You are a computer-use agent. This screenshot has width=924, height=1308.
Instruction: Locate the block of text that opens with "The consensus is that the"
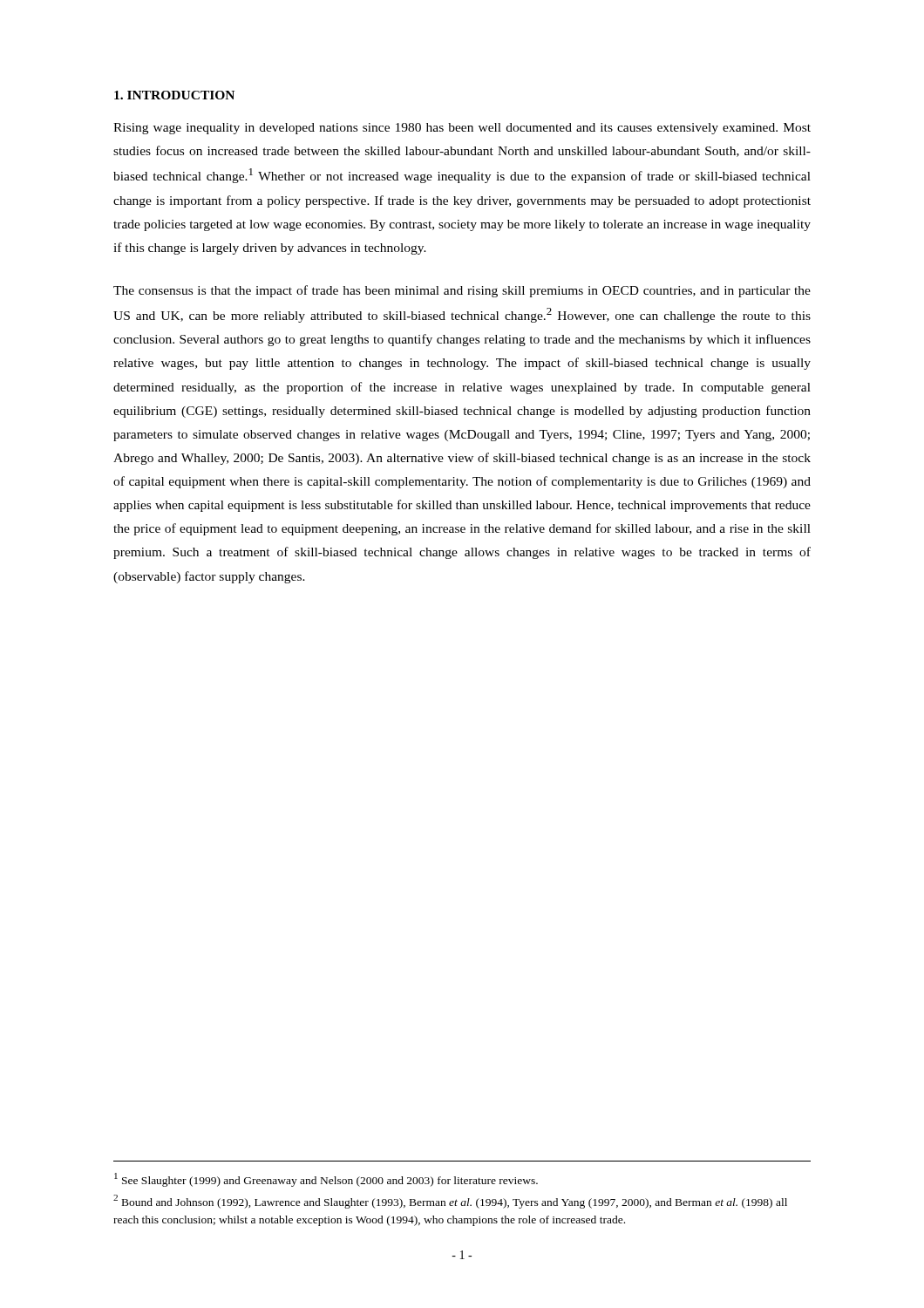click(x=462, y=433)
